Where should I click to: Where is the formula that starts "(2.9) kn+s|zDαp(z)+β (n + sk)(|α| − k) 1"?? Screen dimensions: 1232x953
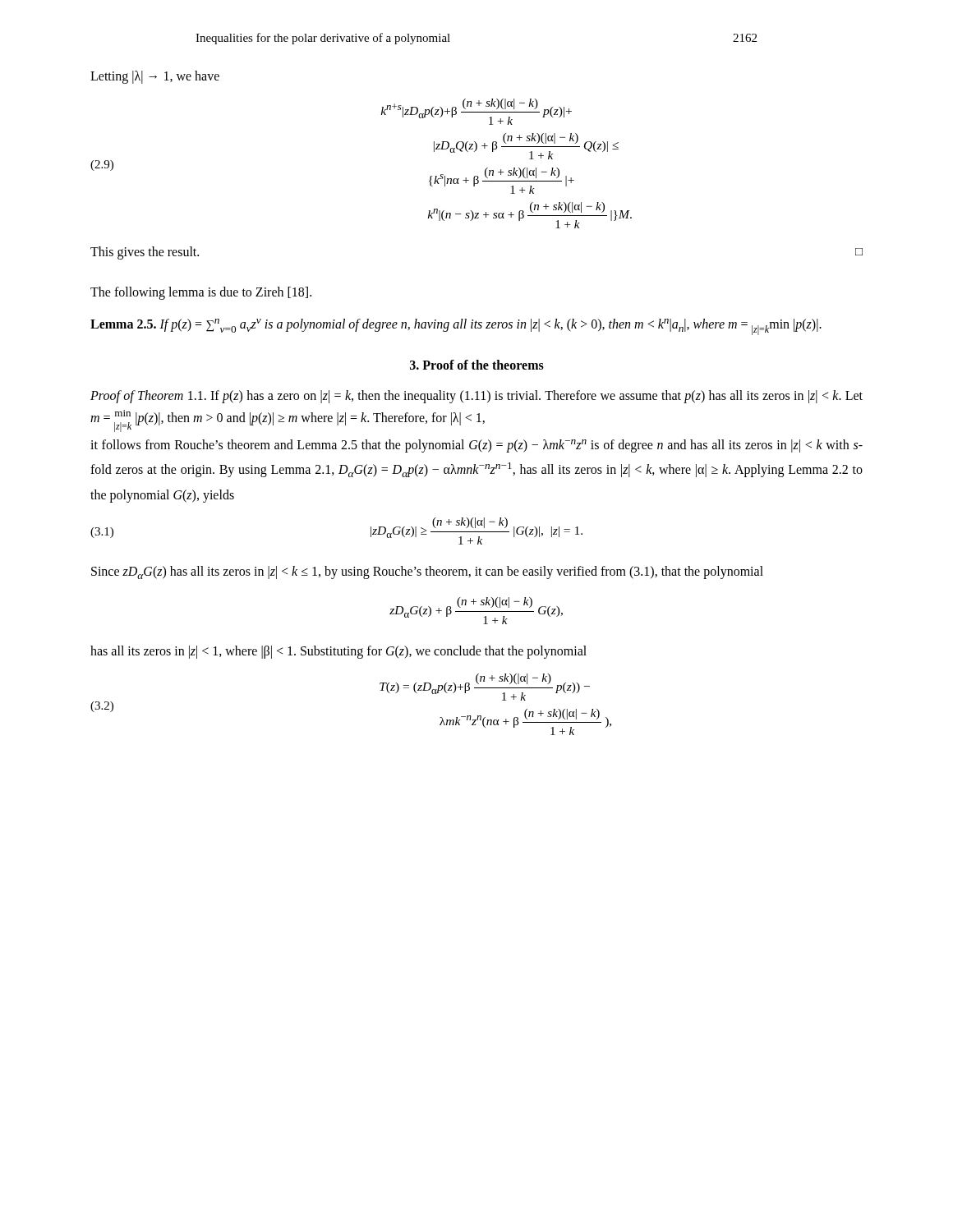tap(460, 164)
